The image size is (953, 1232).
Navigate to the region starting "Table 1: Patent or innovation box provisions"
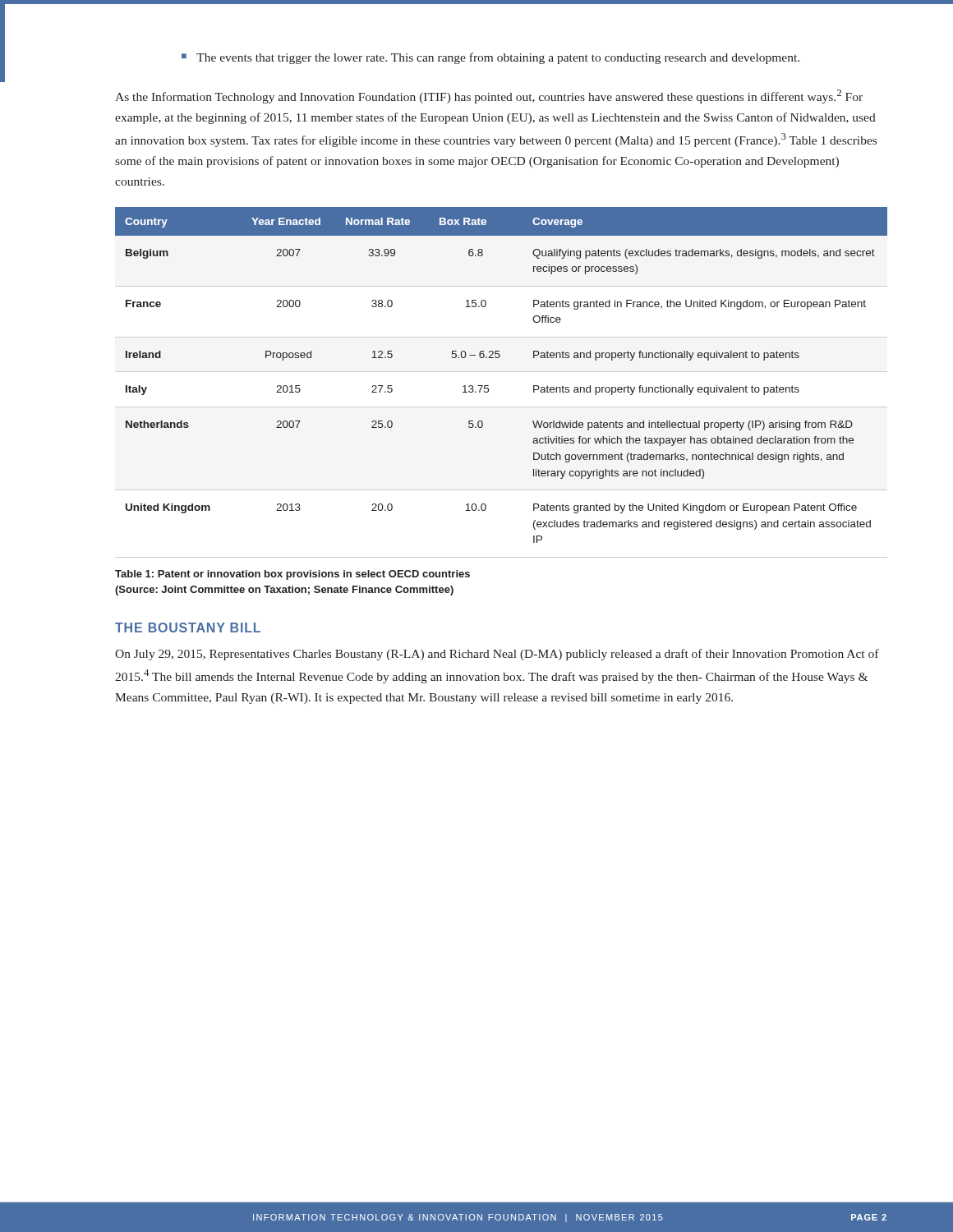coord(293,582)
